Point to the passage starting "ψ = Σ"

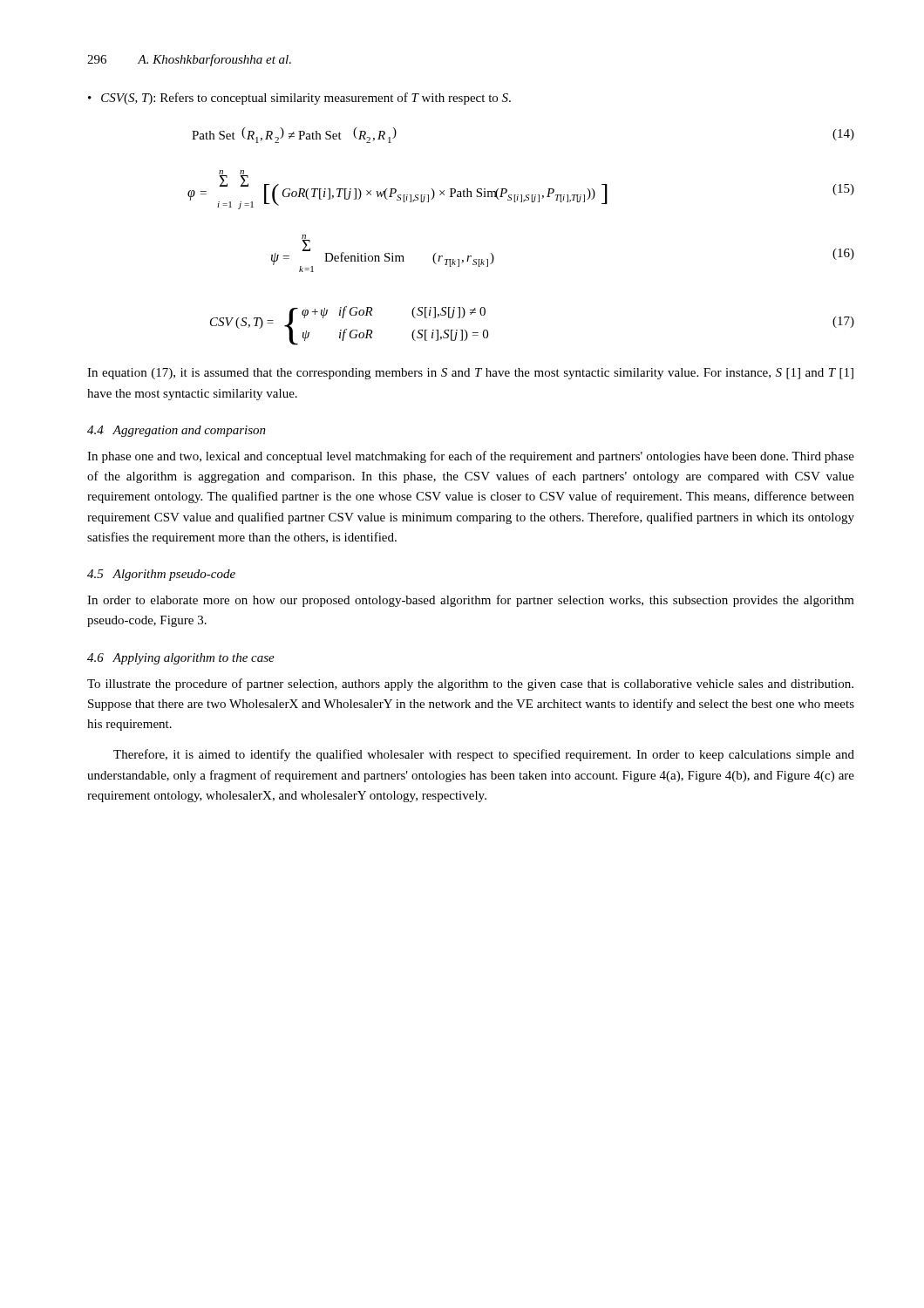pyautogui.click(x=471, y=253)
